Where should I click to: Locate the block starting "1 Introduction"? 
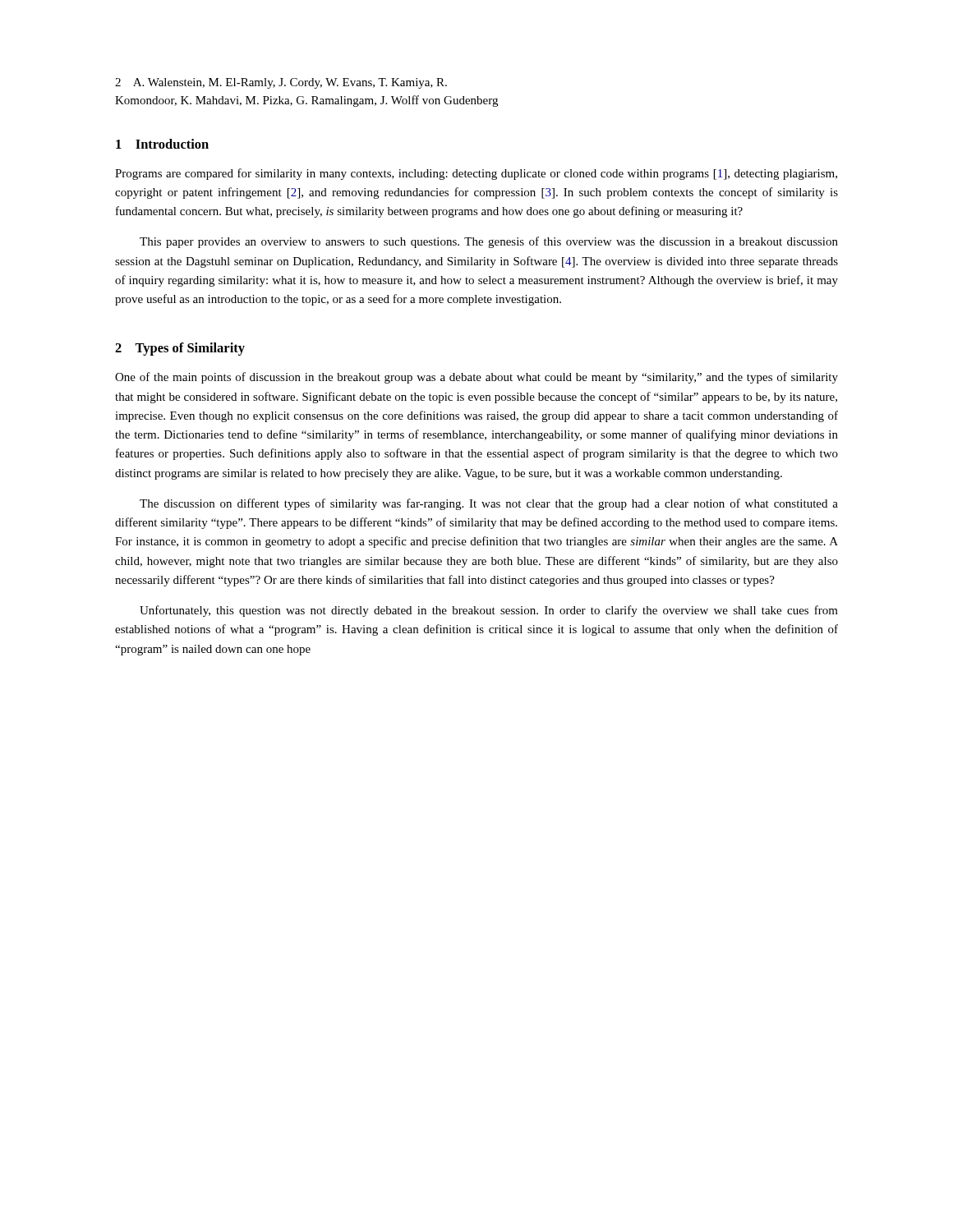(162, 144)
